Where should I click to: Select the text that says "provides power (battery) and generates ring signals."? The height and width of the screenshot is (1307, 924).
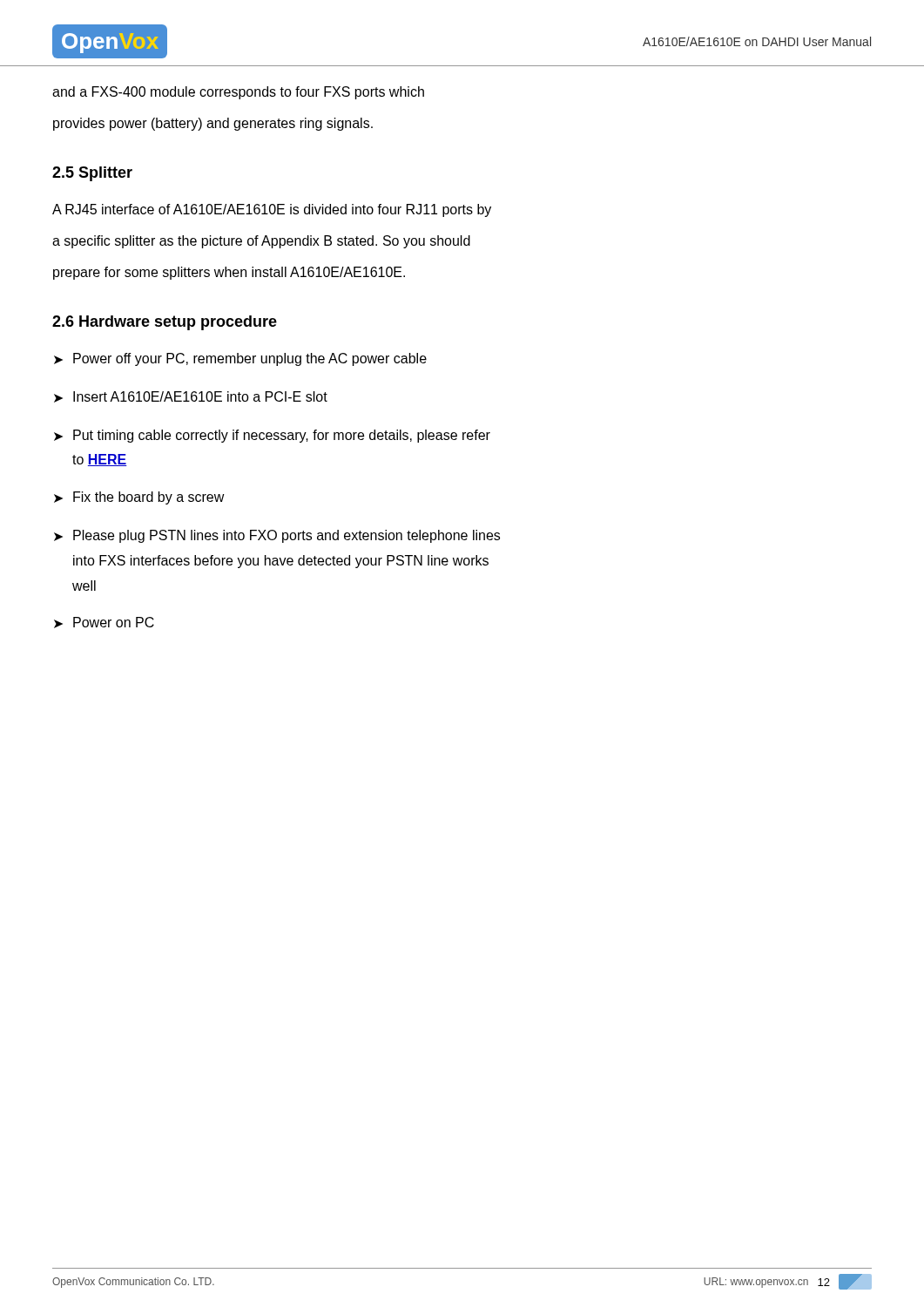[x=213, y=123]
